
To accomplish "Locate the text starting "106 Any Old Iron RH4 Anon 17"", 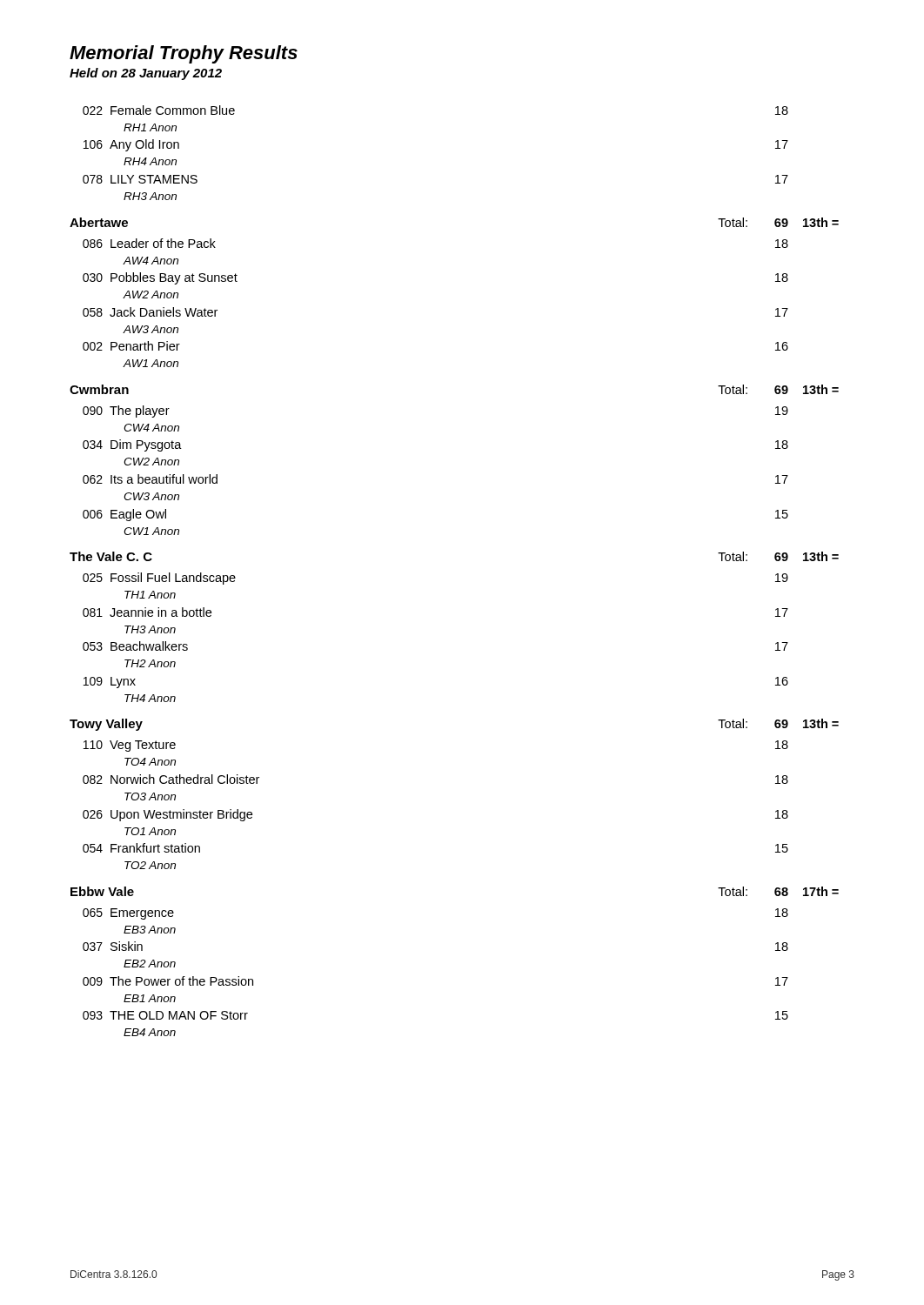I will point(127,145).
